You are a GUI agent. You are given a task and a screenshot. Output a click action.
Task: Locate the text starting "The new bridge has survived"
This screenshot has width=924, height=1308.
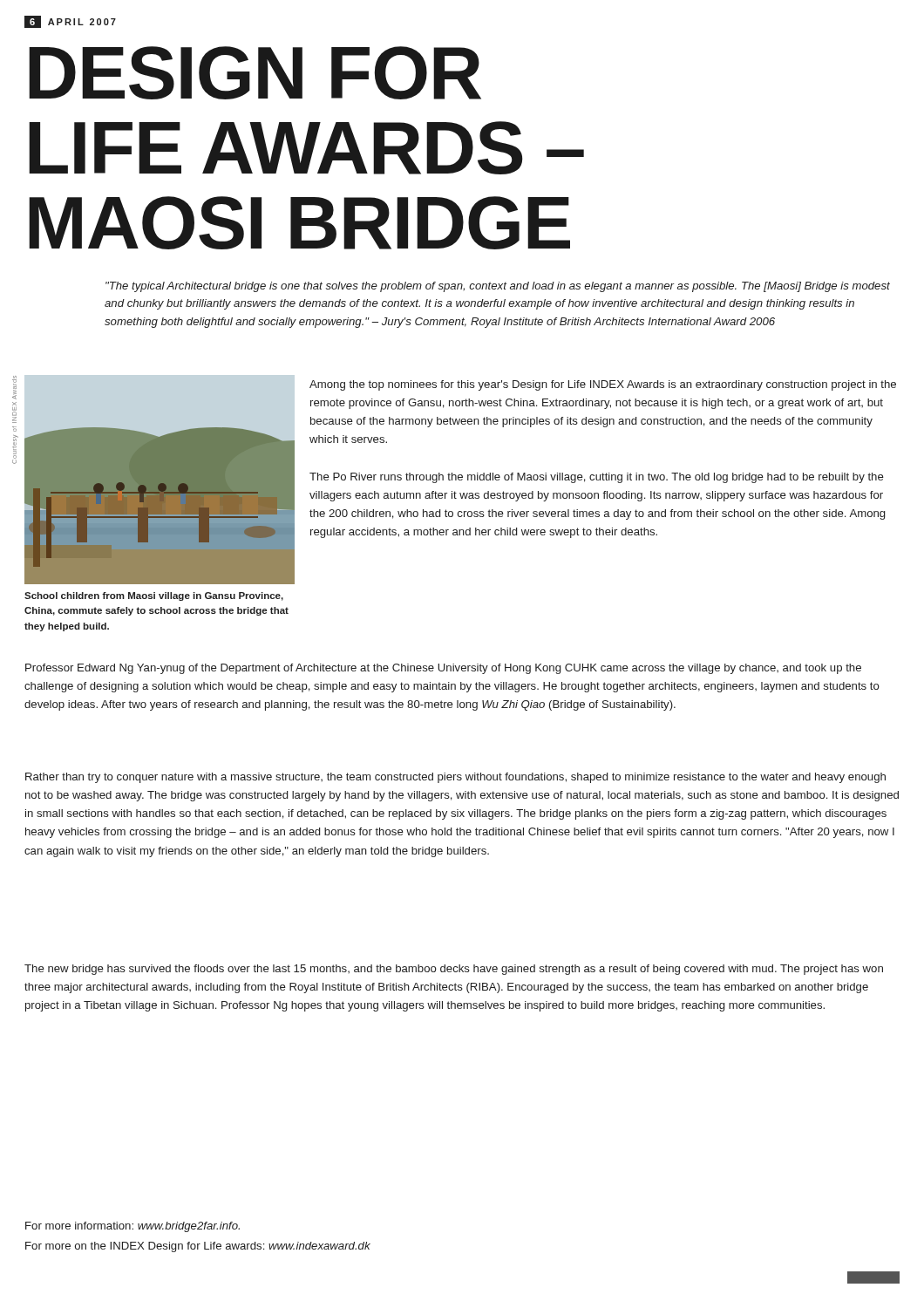pos(454,987)
